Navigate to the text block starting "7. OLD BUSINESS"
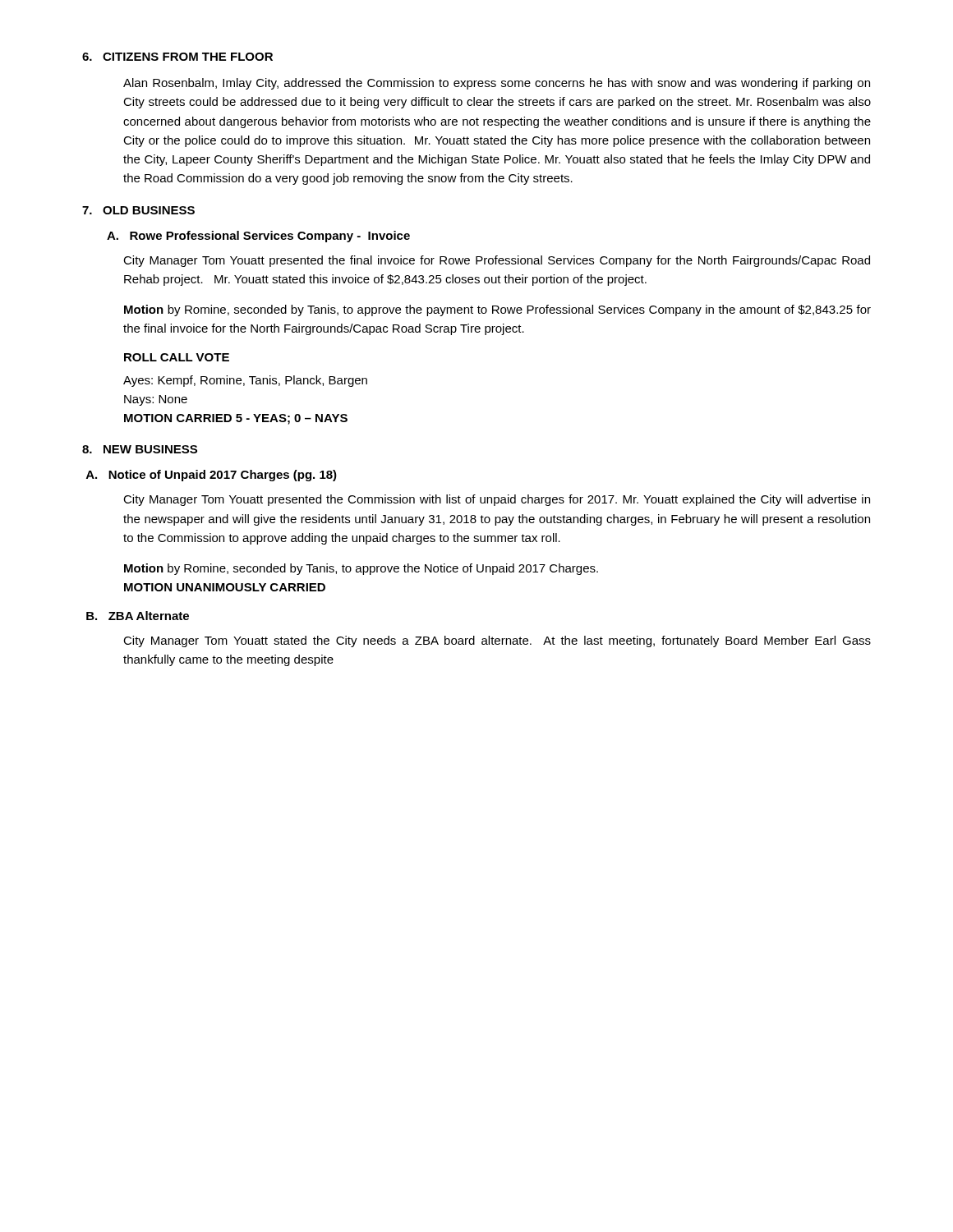953x1232 pixels. [x=139, y=209]
